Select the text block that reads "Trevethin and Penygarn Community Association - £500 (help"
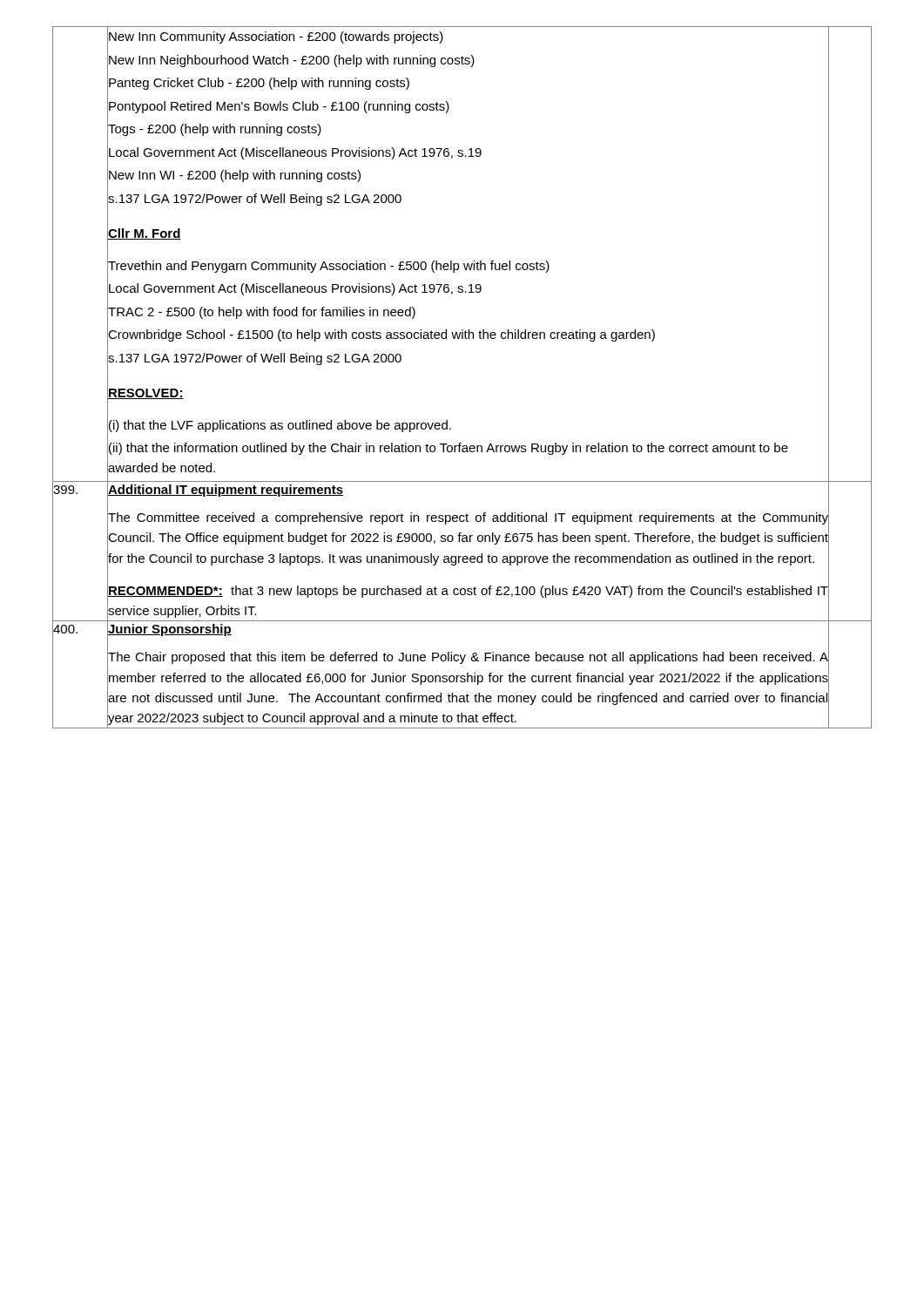 click(x=329, y=267)
